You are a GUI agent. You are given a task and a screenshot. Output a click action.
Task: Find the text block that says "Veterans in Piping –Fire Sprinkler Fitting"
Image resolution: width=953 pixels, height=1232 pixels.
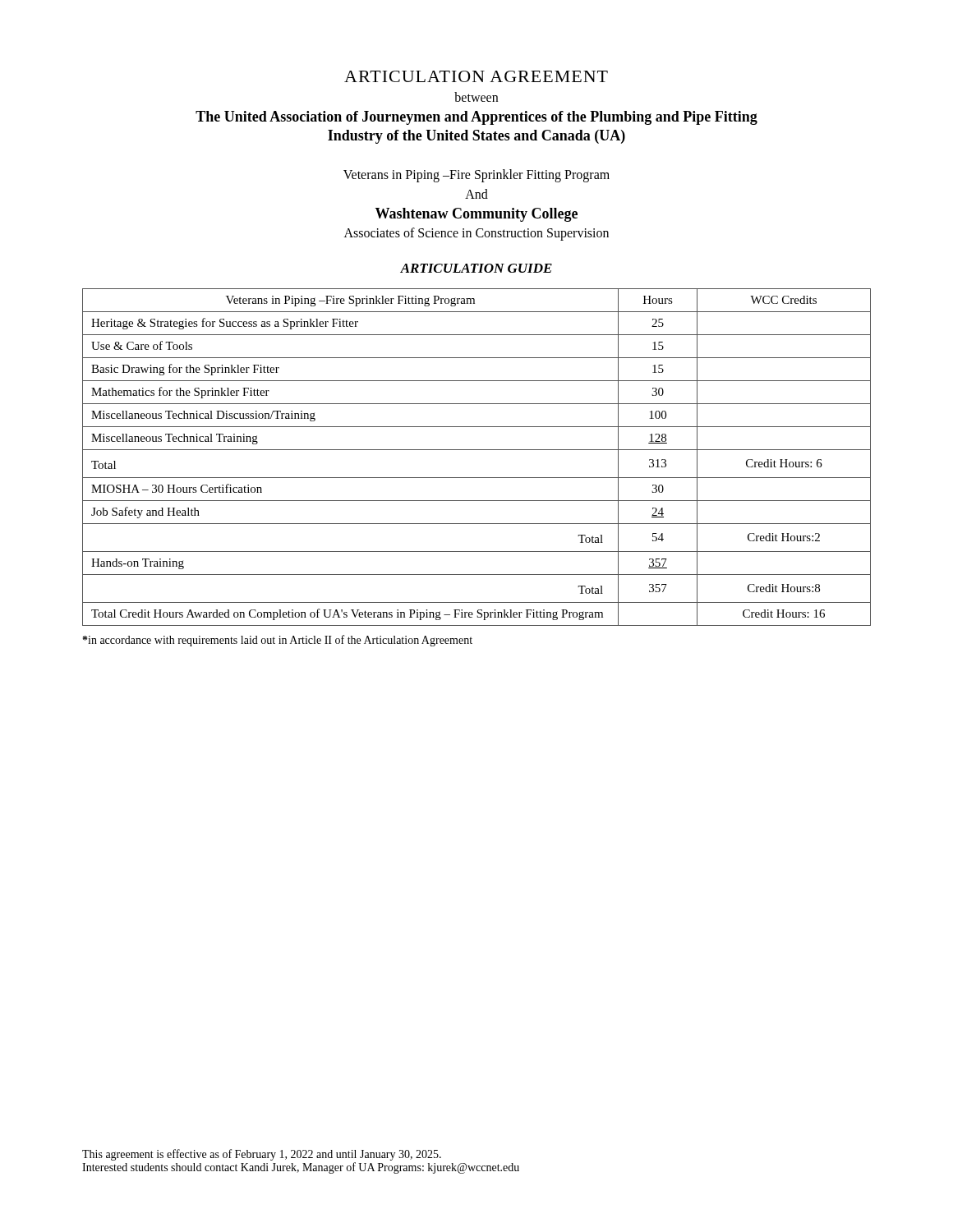point(476,175)
